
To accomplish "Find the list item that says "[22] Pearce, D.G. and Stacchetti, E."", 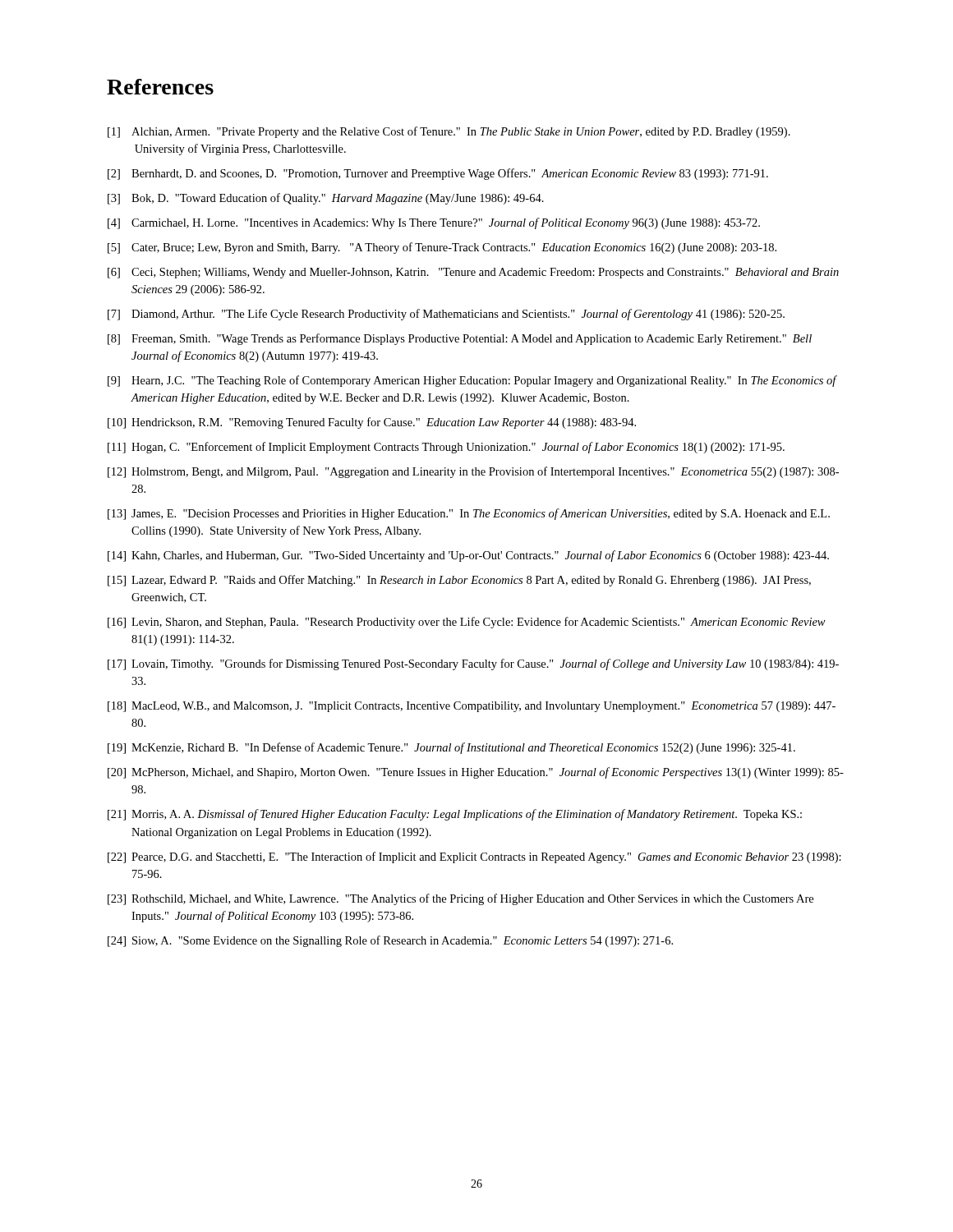I will (476, 865).
